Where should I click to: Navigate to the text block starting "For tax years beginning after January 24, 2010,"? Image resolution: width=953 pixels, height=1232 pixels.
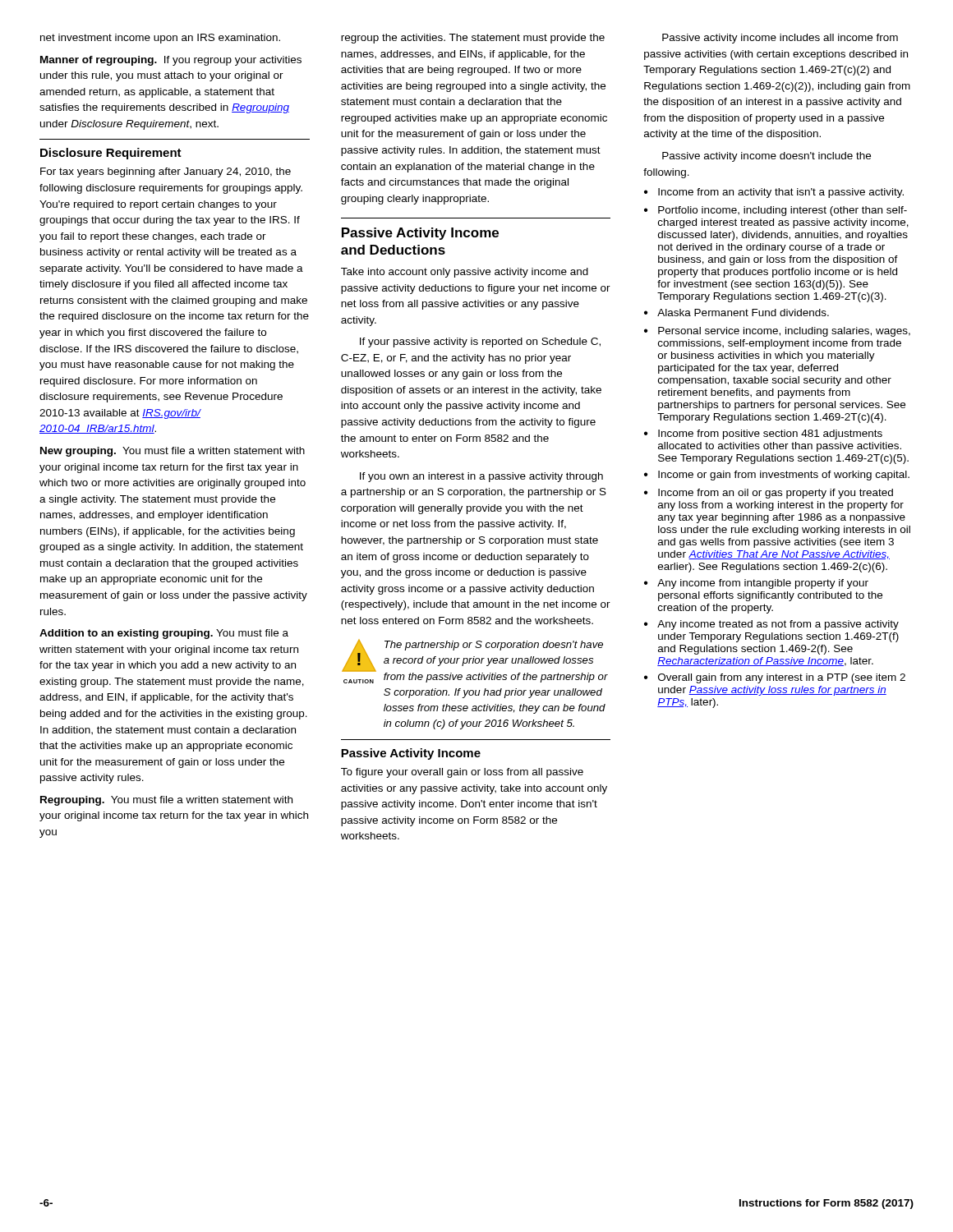[x=174, y=300]
